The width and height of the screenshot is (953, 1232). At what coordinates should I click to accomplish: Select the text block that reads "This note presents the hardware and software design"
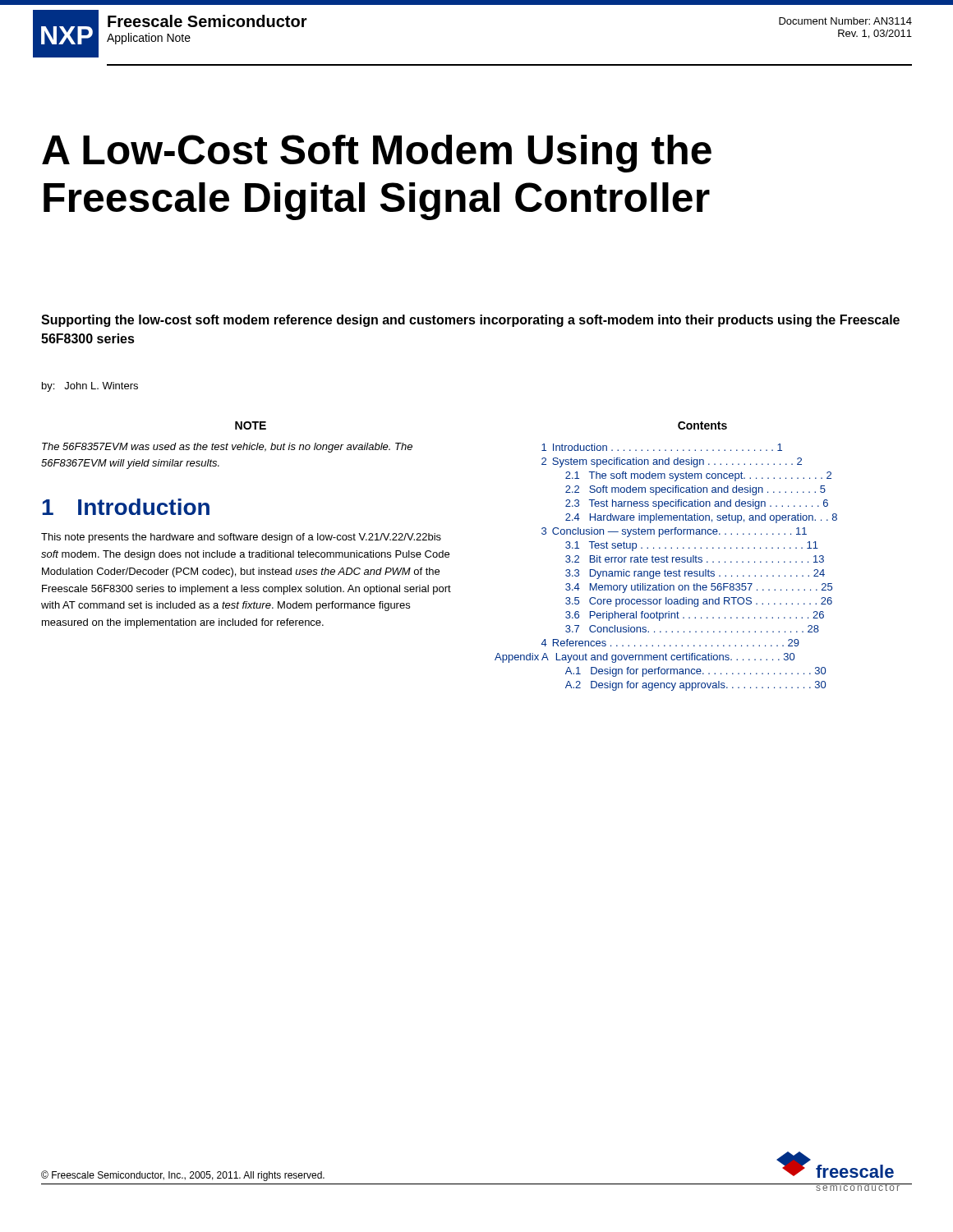coord(246,580)
